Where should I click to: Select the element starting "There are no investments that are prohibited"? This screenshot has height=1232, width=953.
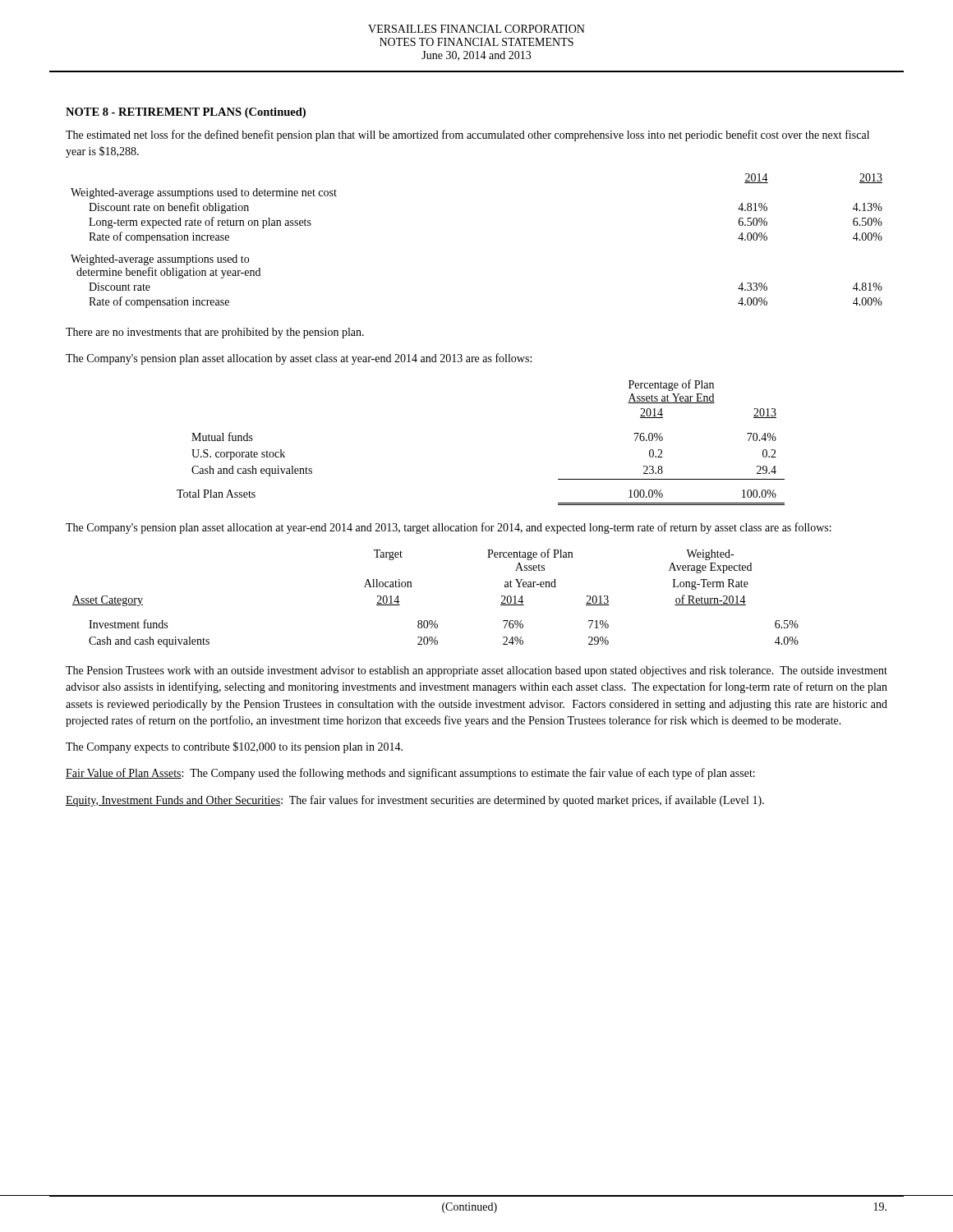(215, 332)
